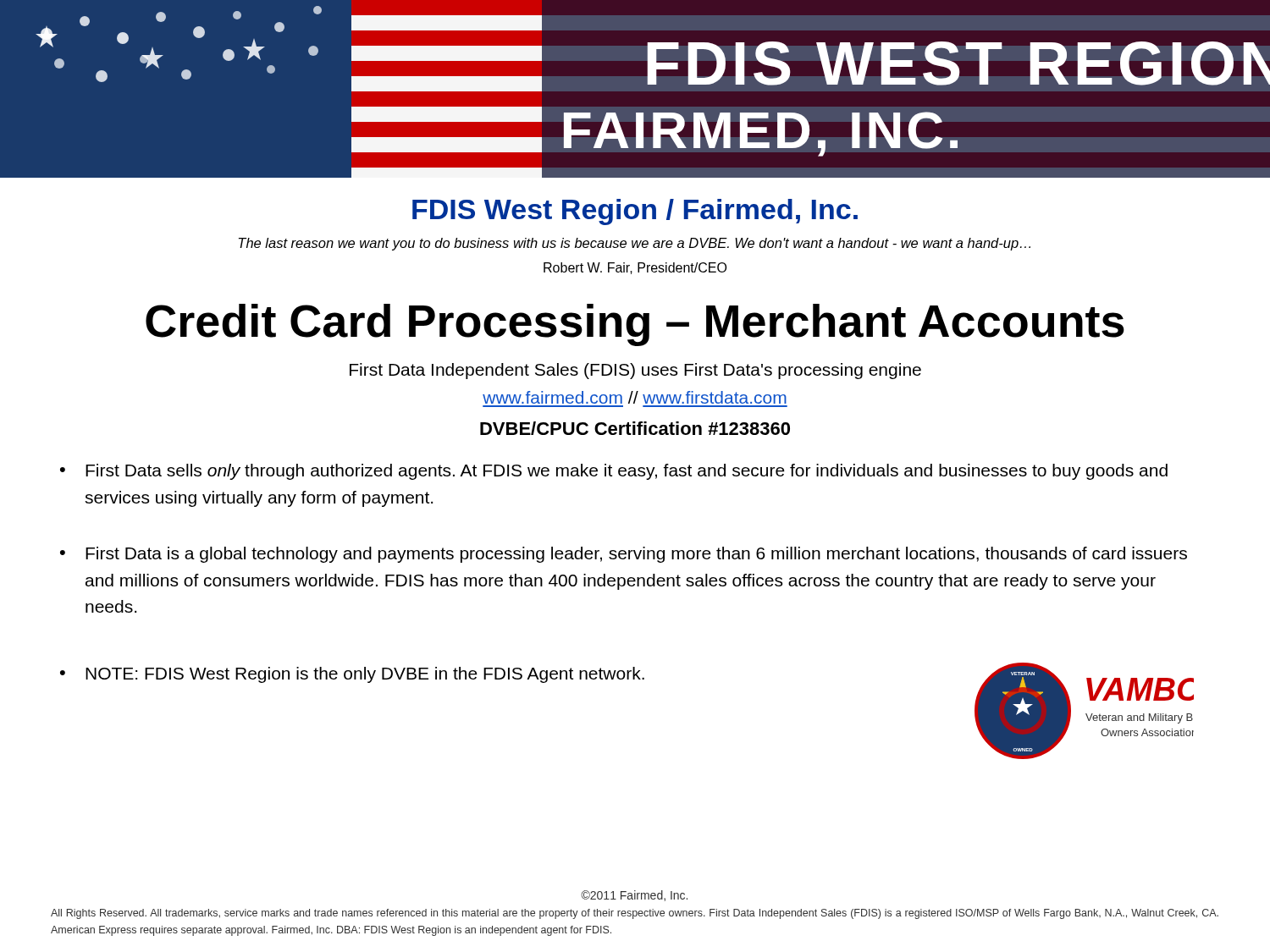Image resolution: width=1270 pixels, height=952 pixels.
Task: Click where it says "www.fairmed.com // www.firstdata.com"
Action: coord(635,397)
